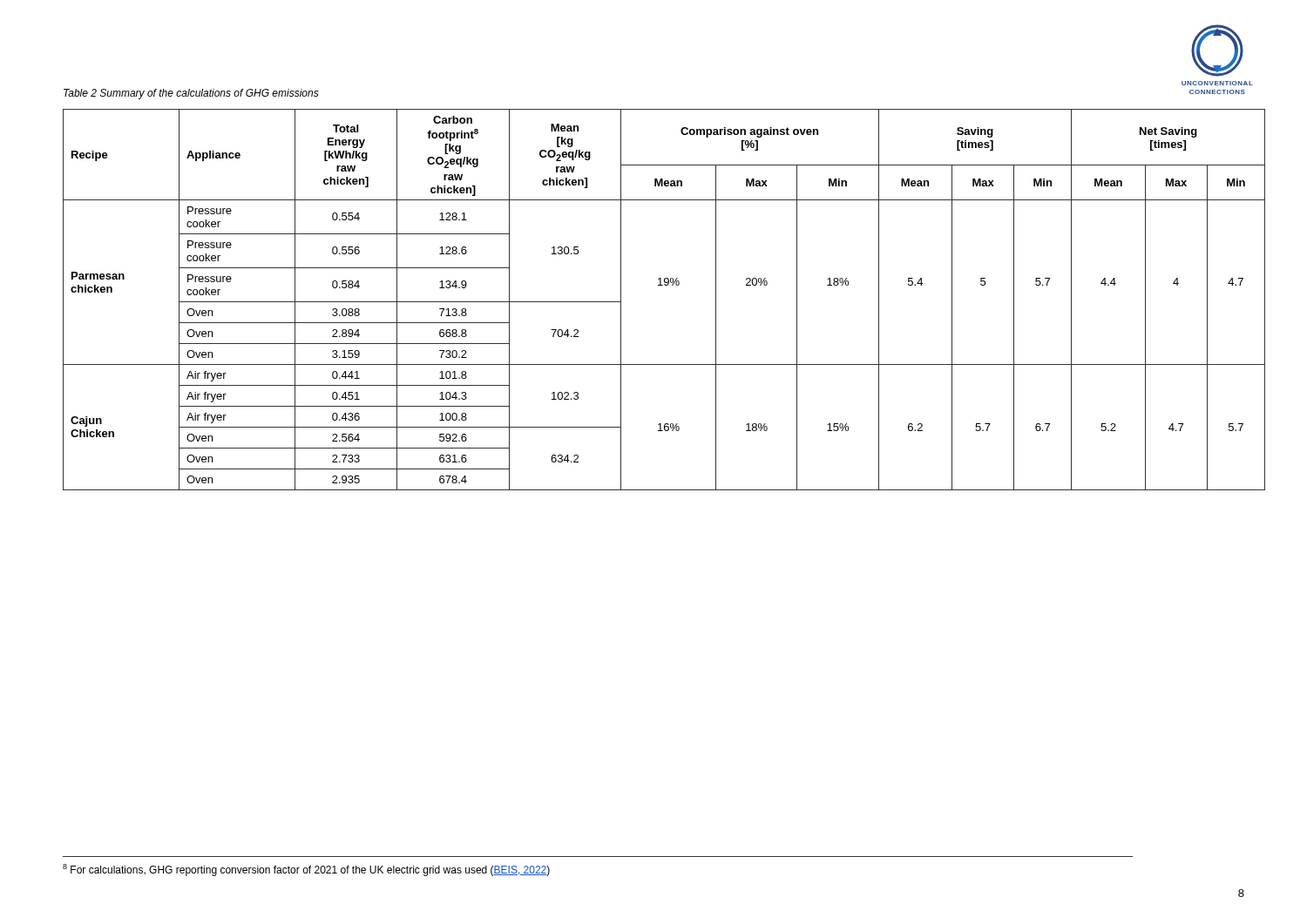Image resolution: width=1307 pixels, height=924 pixels.
Task: Find the table
Action: pyautogui.click(x=664, y=300)
